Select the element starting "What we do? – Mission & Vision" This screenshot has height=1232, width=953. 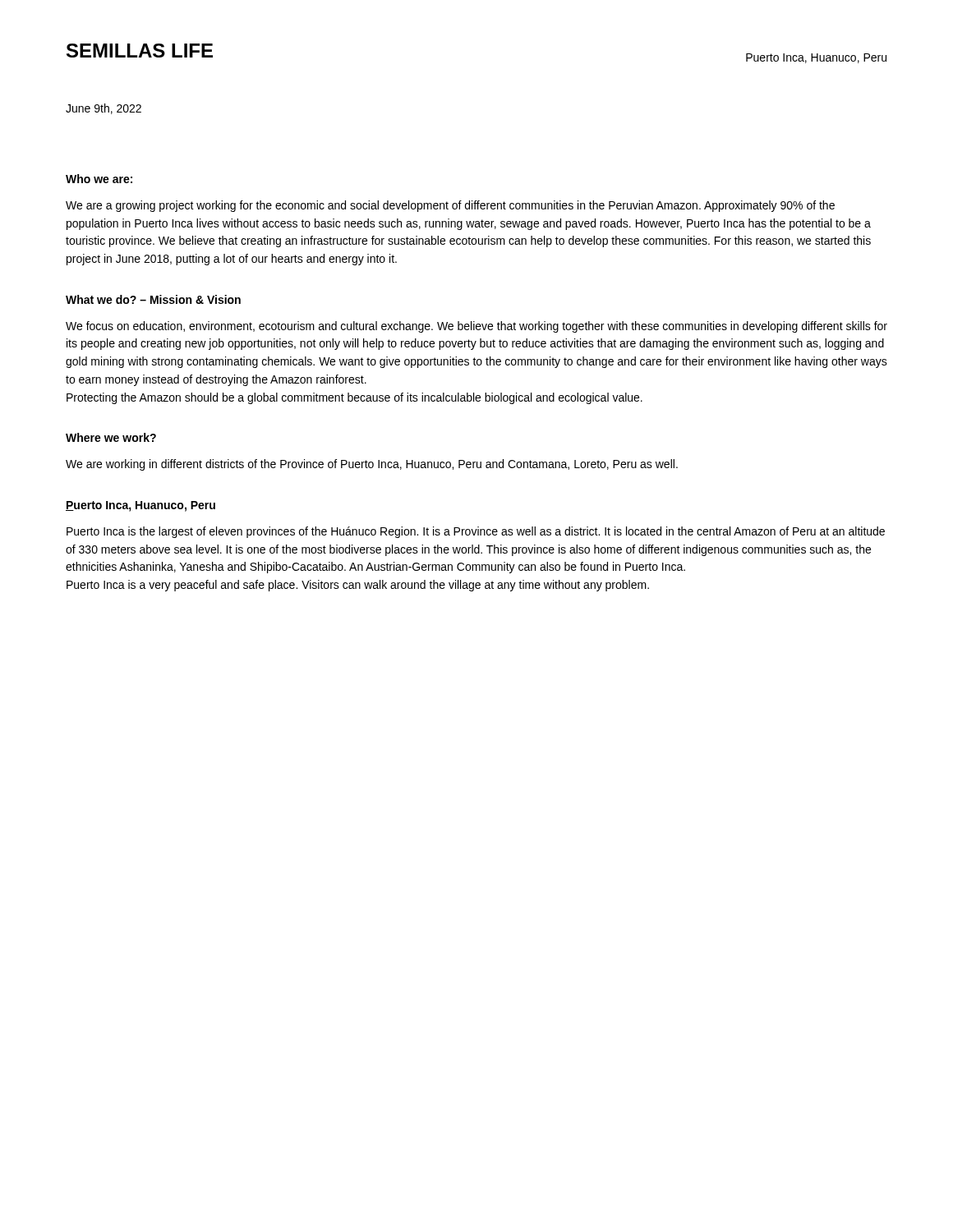[154, 300]
